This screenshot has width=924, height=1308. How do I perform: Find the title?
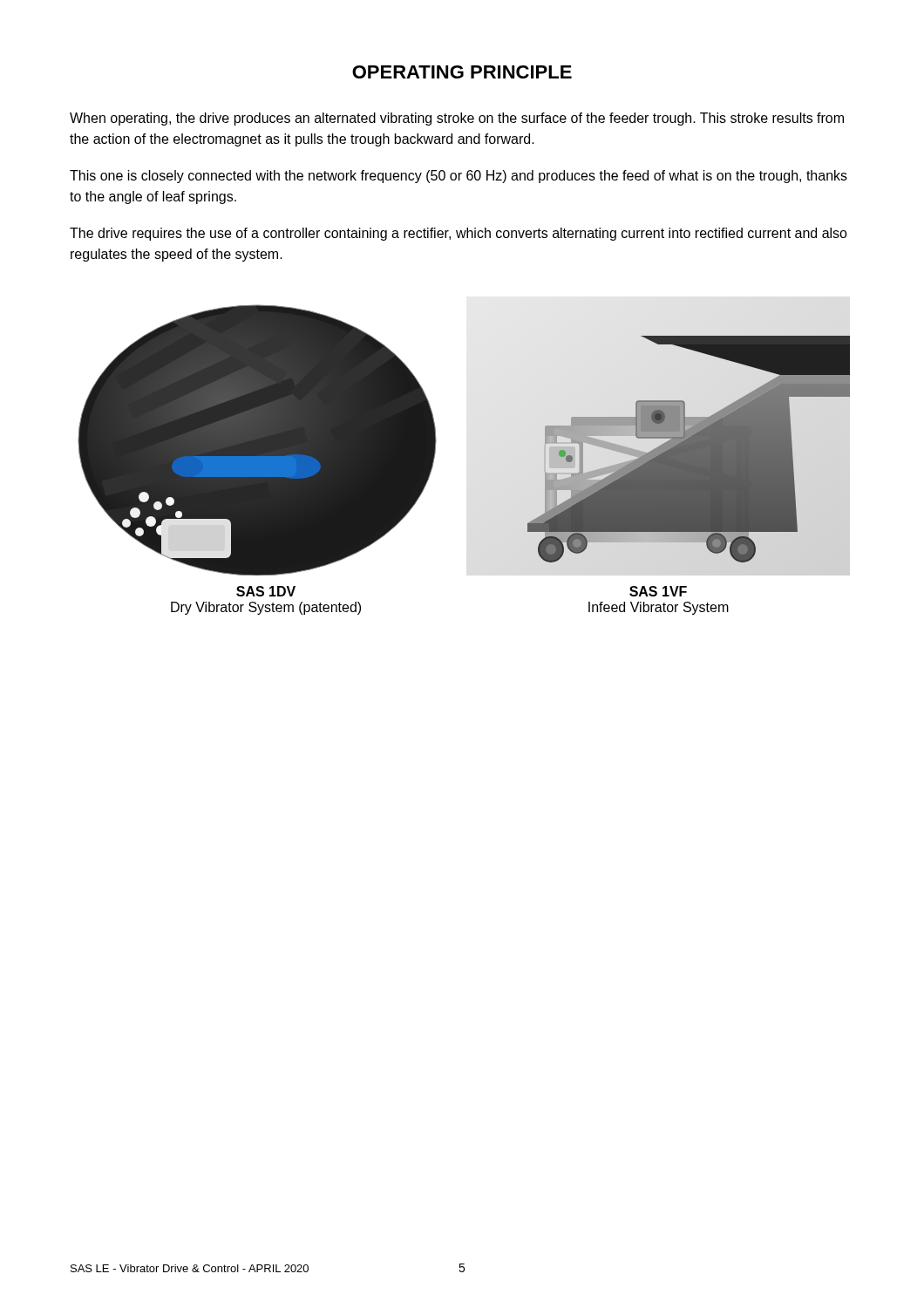[x=462, y=72]
